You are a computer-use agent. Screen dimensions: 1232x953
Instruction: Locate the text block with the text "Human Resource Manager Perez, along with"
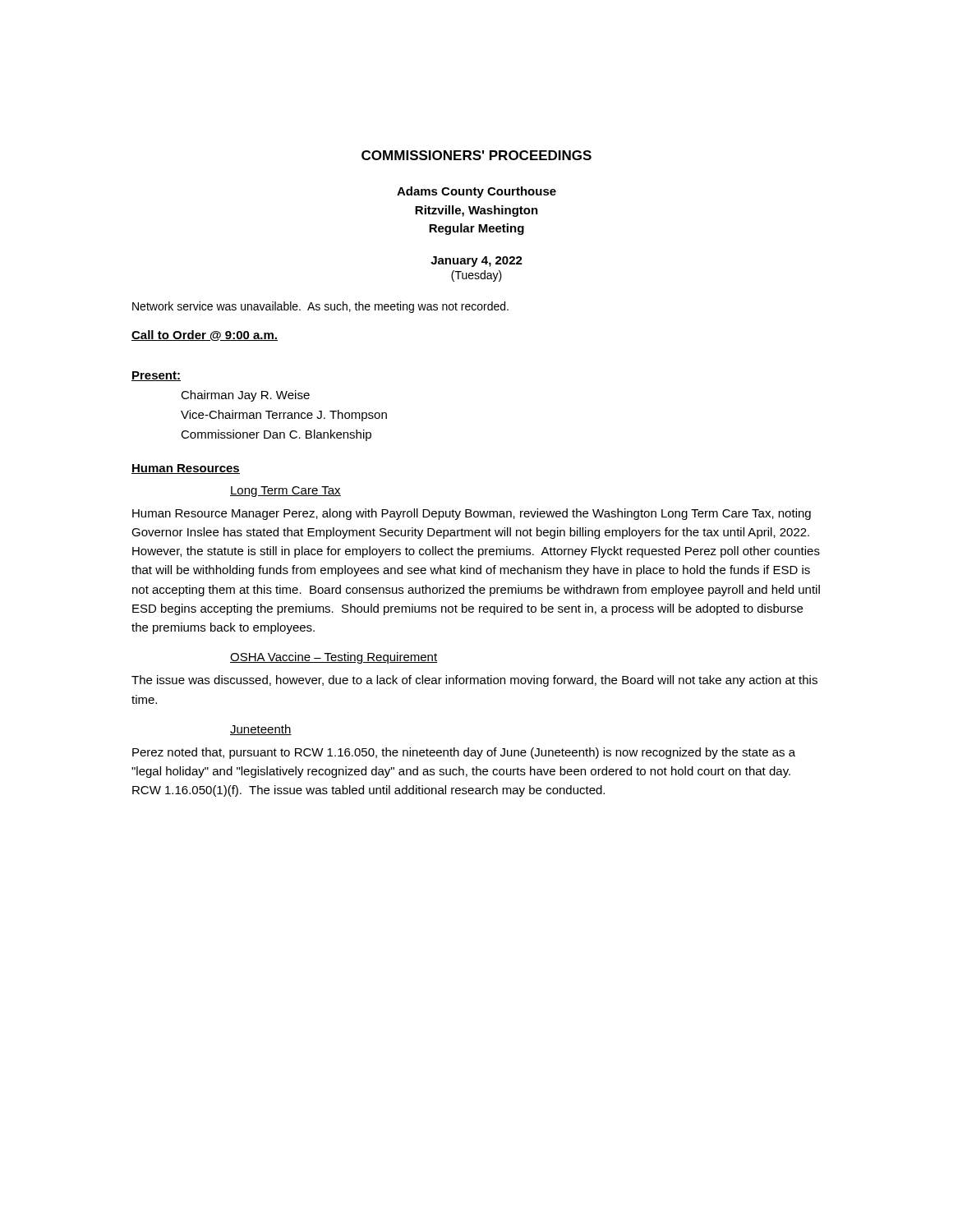pos(476,570)
